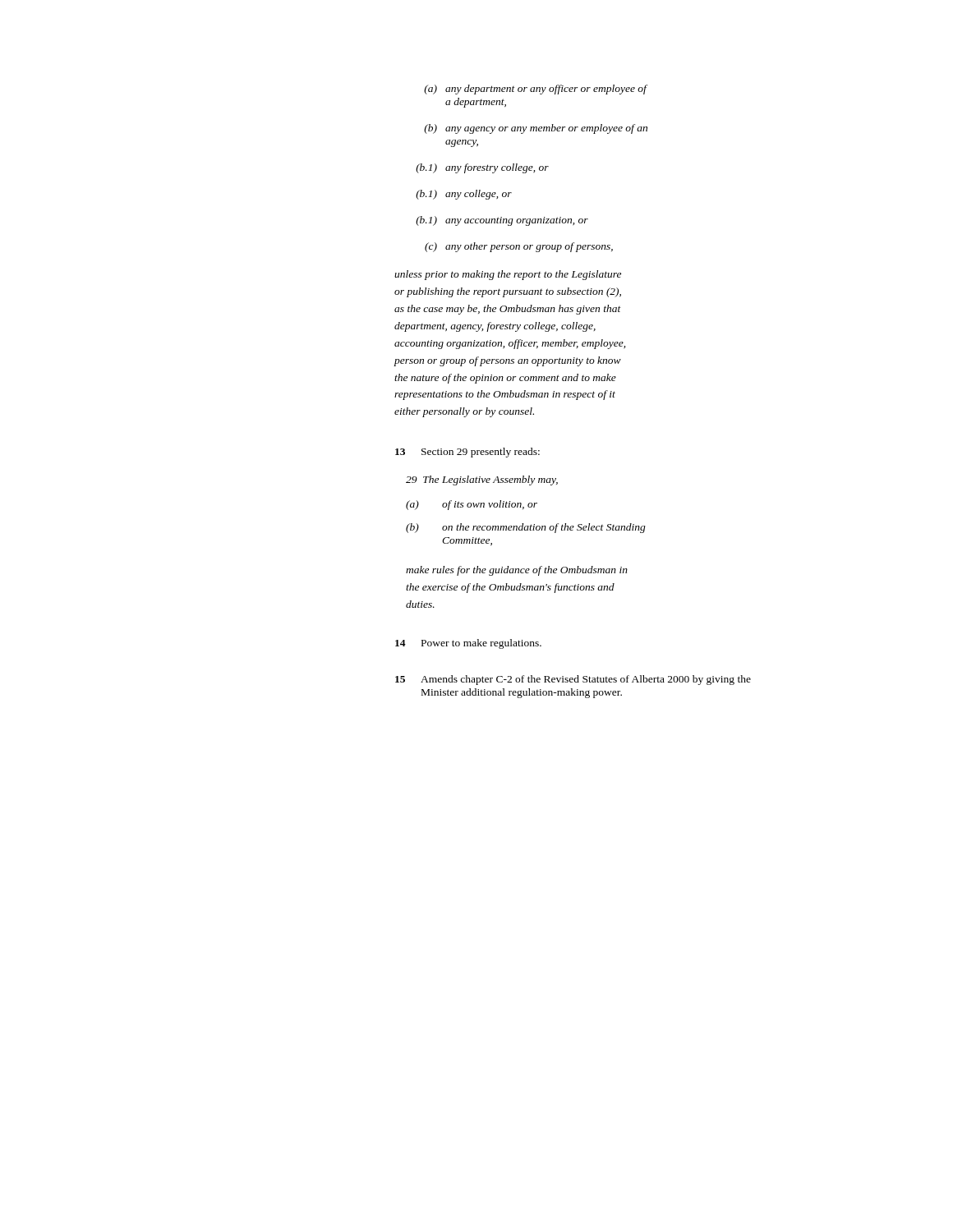953x1232 pixels.
Task: Point to the block starting "(b) any agency or"
Action: click(592, 135)
